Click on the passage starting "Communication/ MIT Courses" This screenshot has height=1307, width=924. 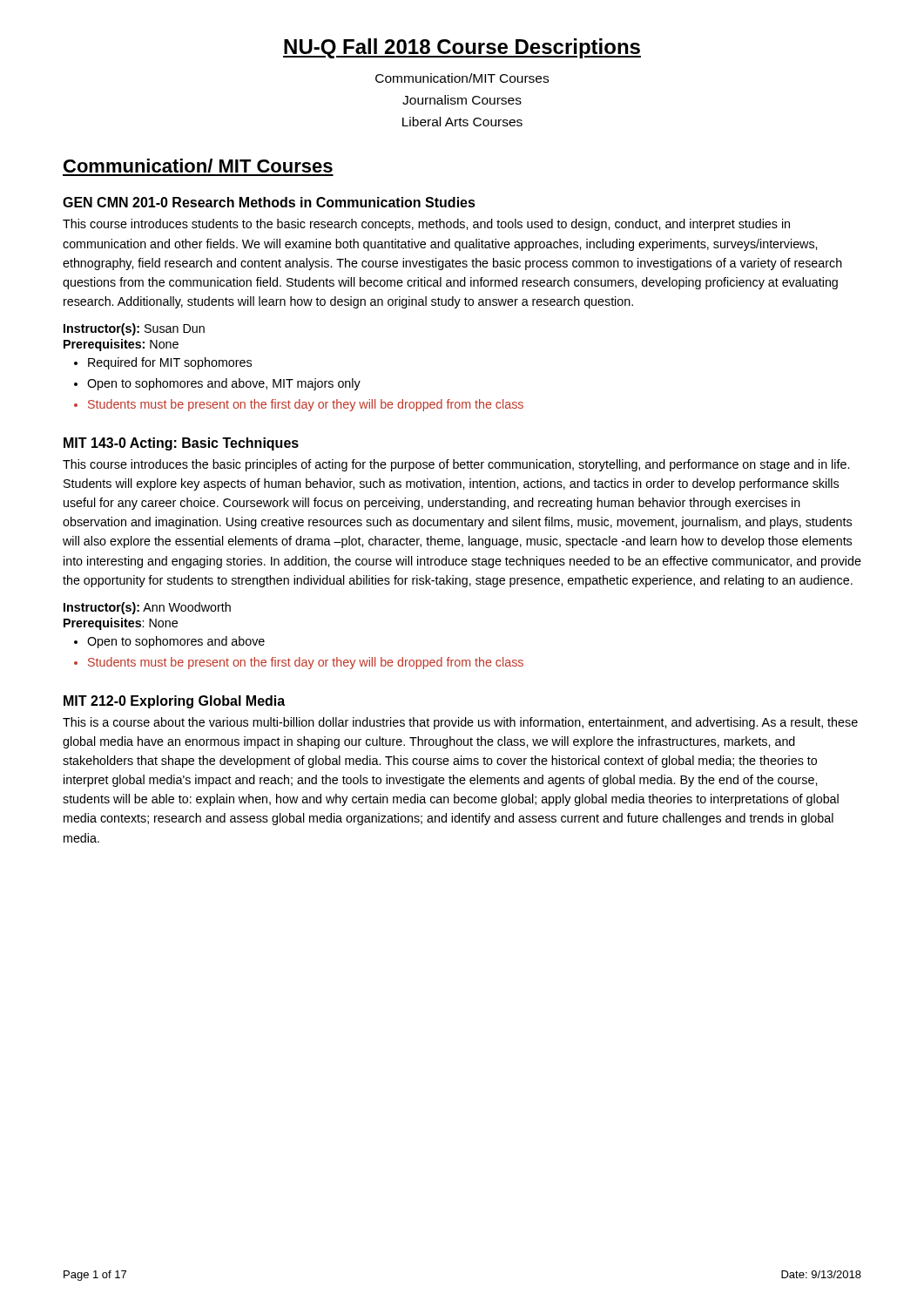198,166
